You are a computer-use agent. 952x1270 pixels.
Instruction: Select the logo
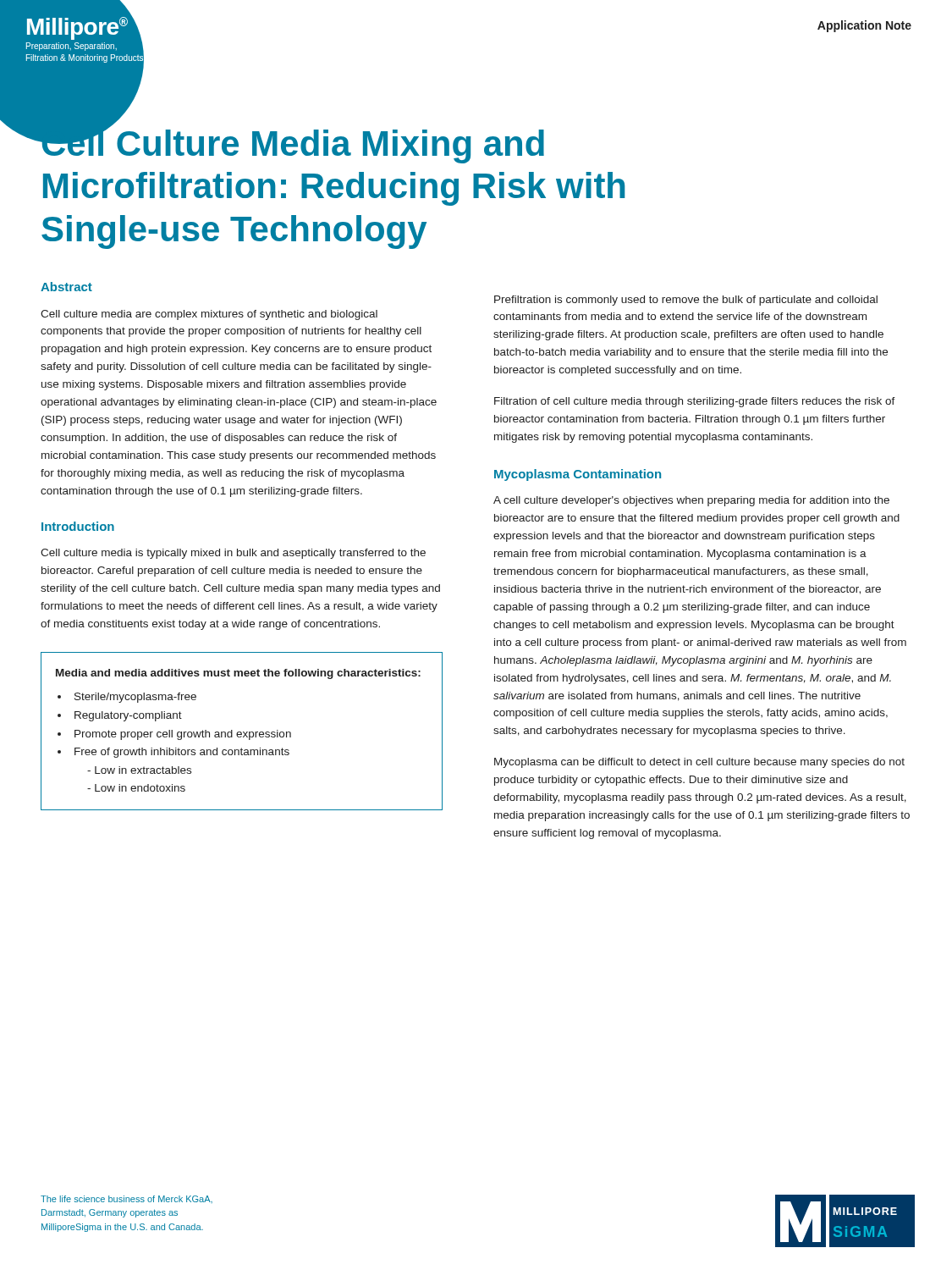point(845,1222)
